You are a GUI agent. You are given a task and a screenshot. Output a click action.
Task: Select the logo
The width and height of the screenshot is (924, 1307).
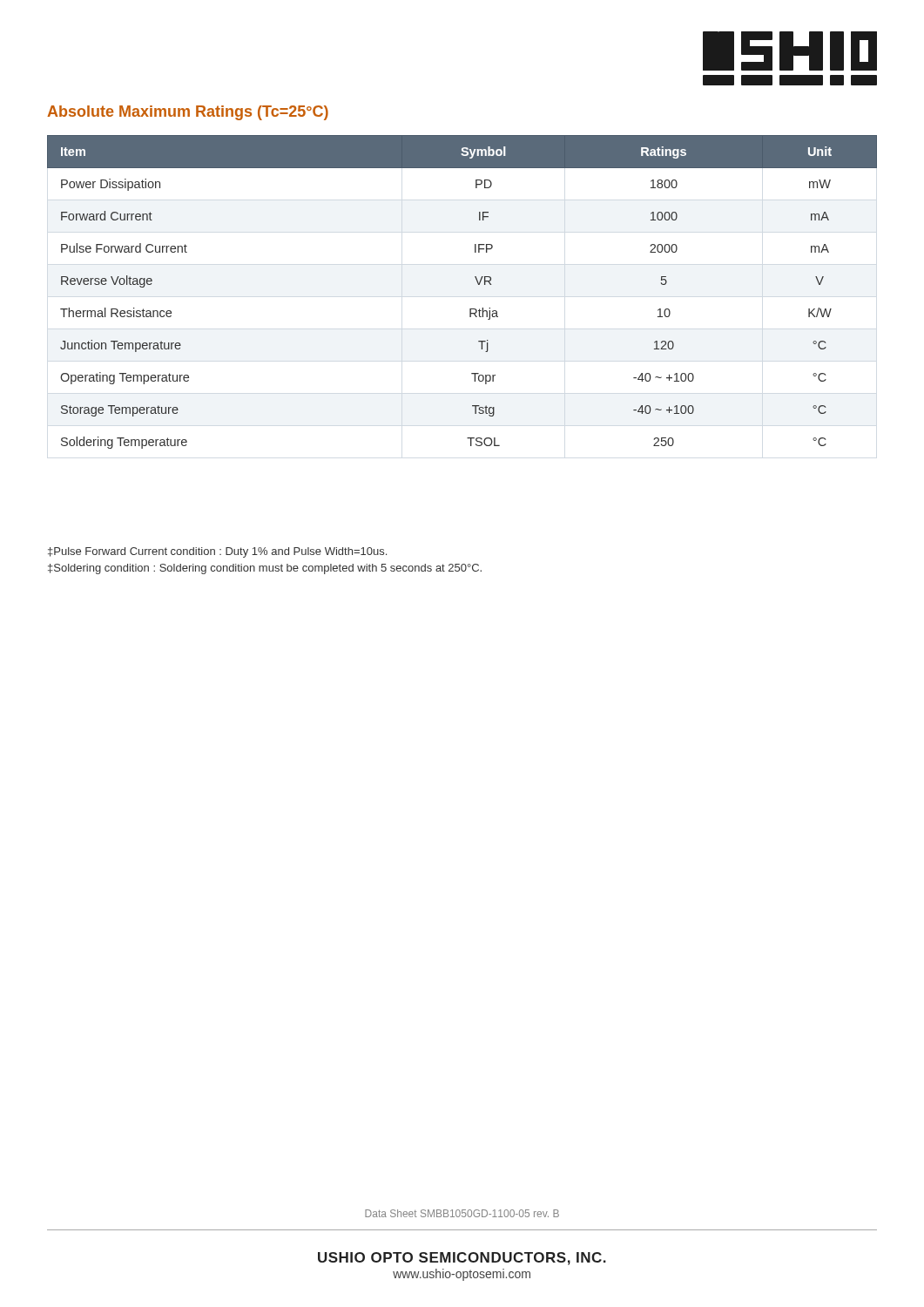click(x=790, y=60)
